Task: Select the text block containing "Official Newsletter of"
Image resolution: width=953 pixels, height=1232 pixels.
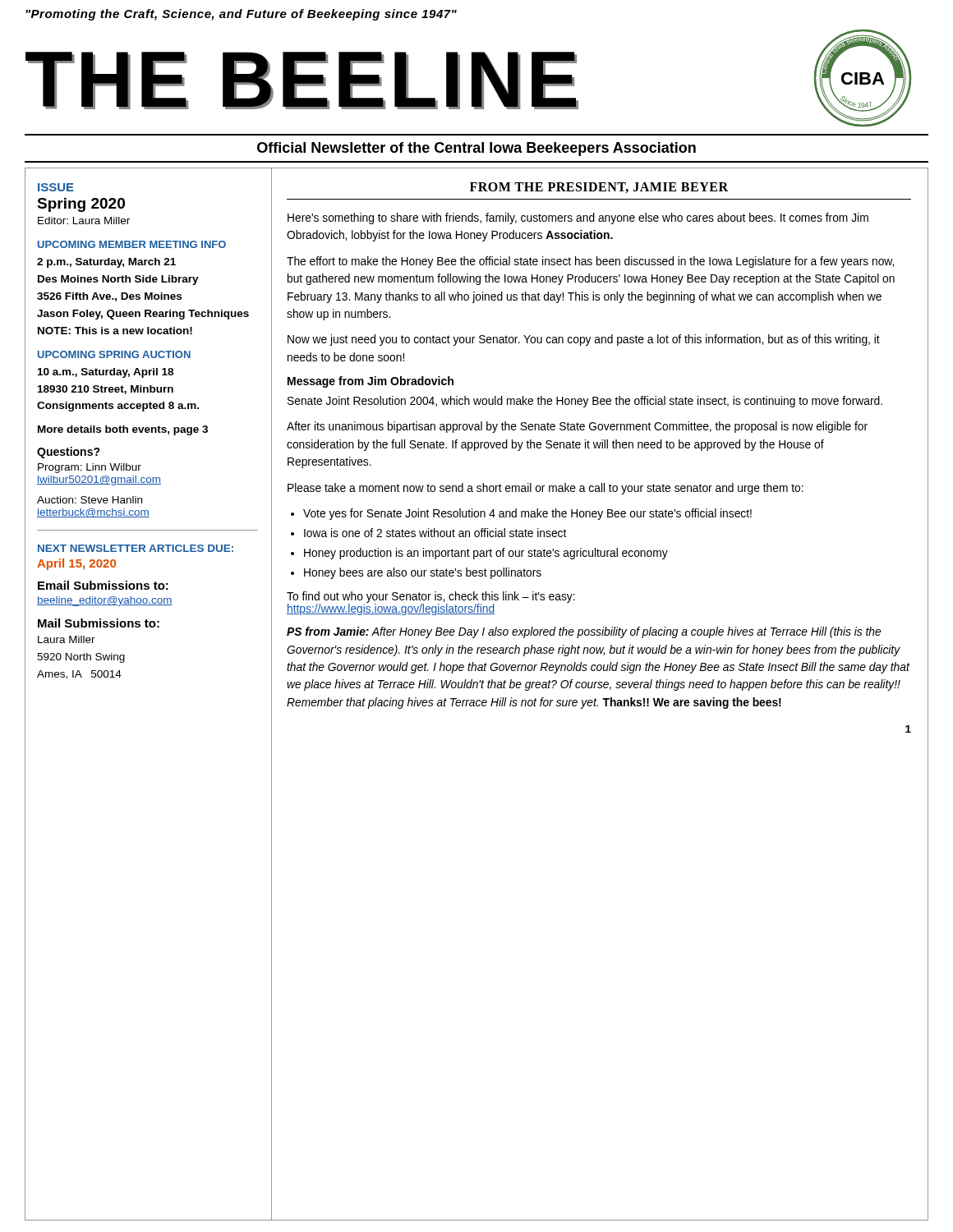Action: coord(476,148)
